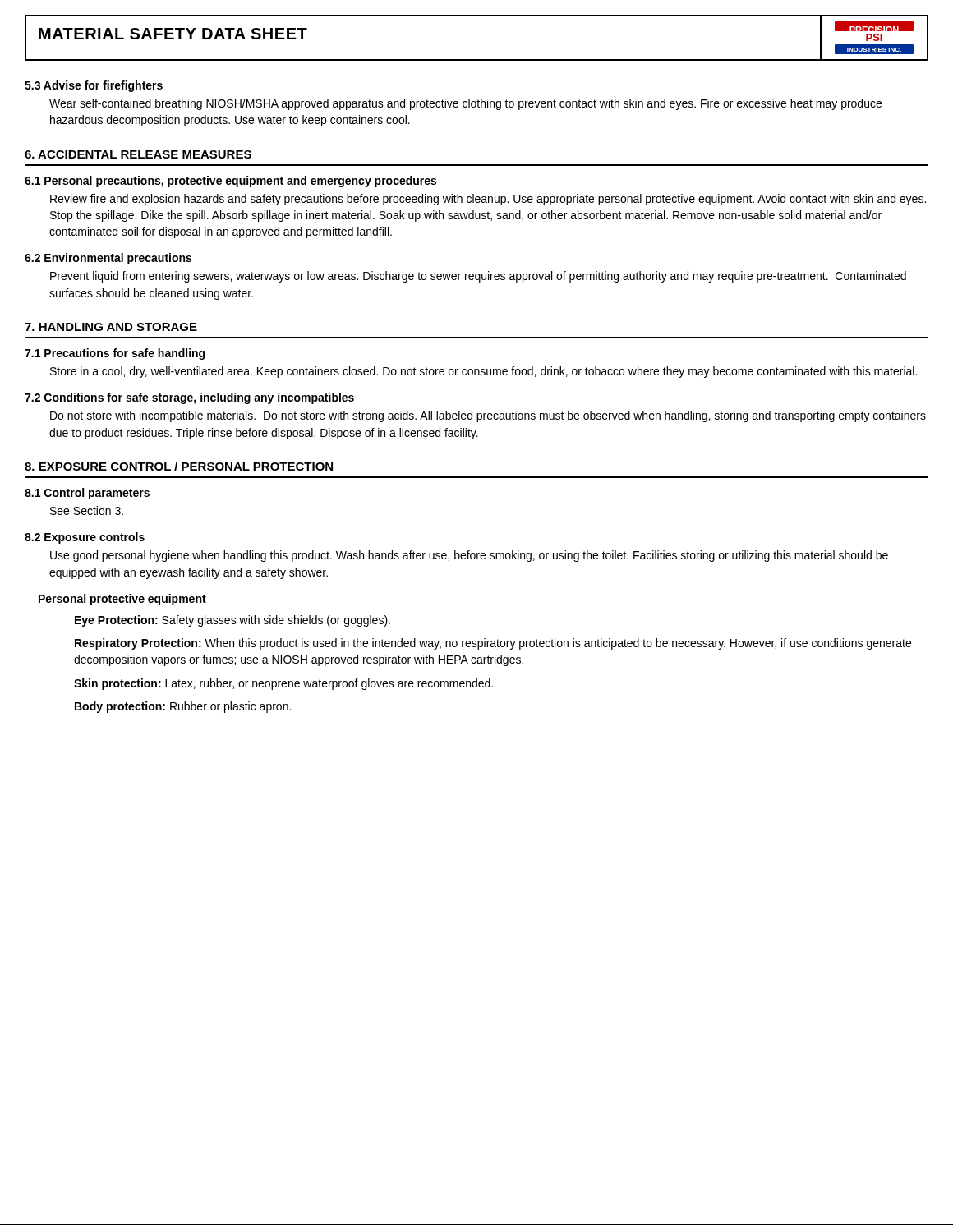Locate the text "See Section 3."
This screenshot has height=1232, width=953.
pos(87,511)
